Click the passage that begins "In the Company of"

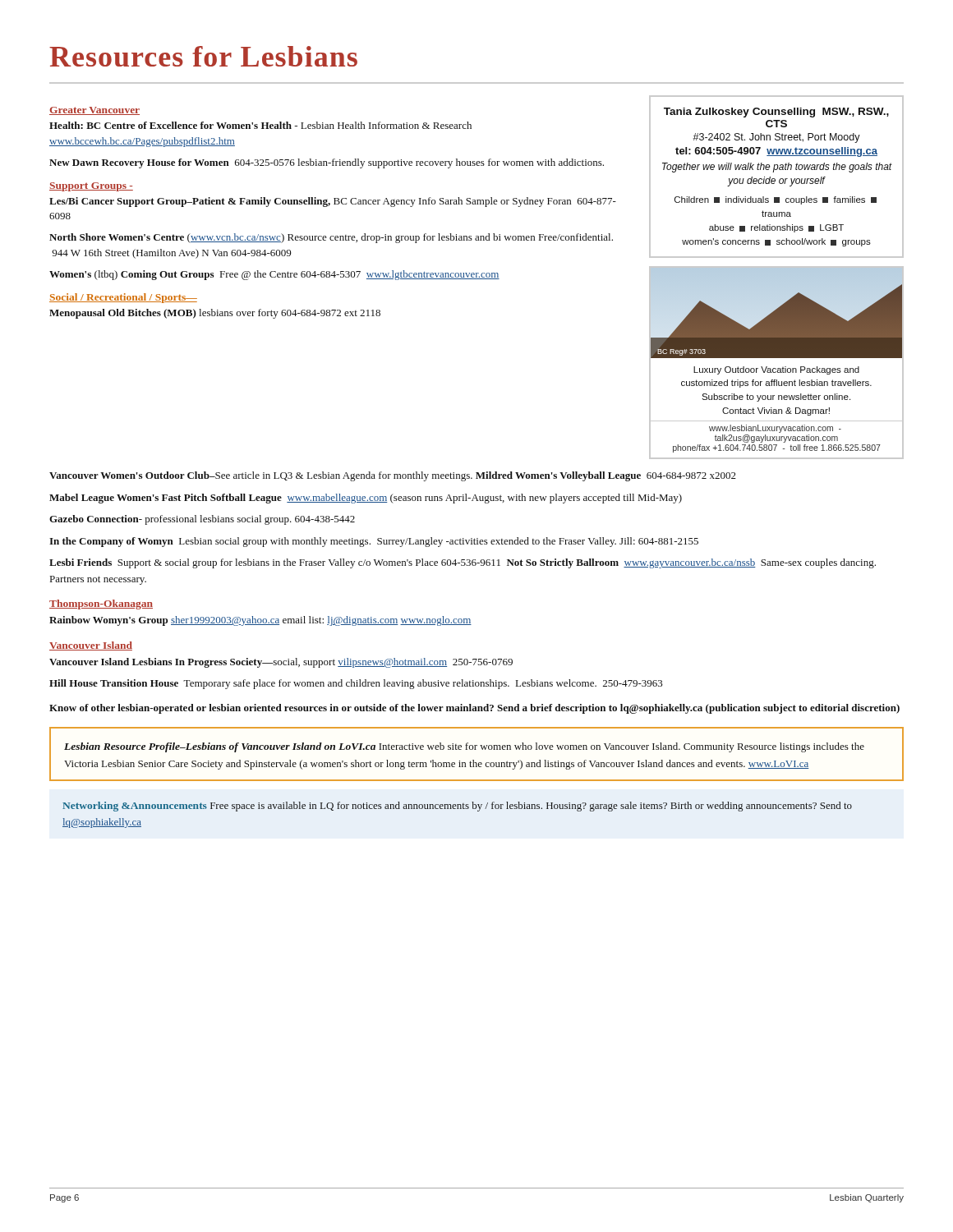[x=374, y=541]
